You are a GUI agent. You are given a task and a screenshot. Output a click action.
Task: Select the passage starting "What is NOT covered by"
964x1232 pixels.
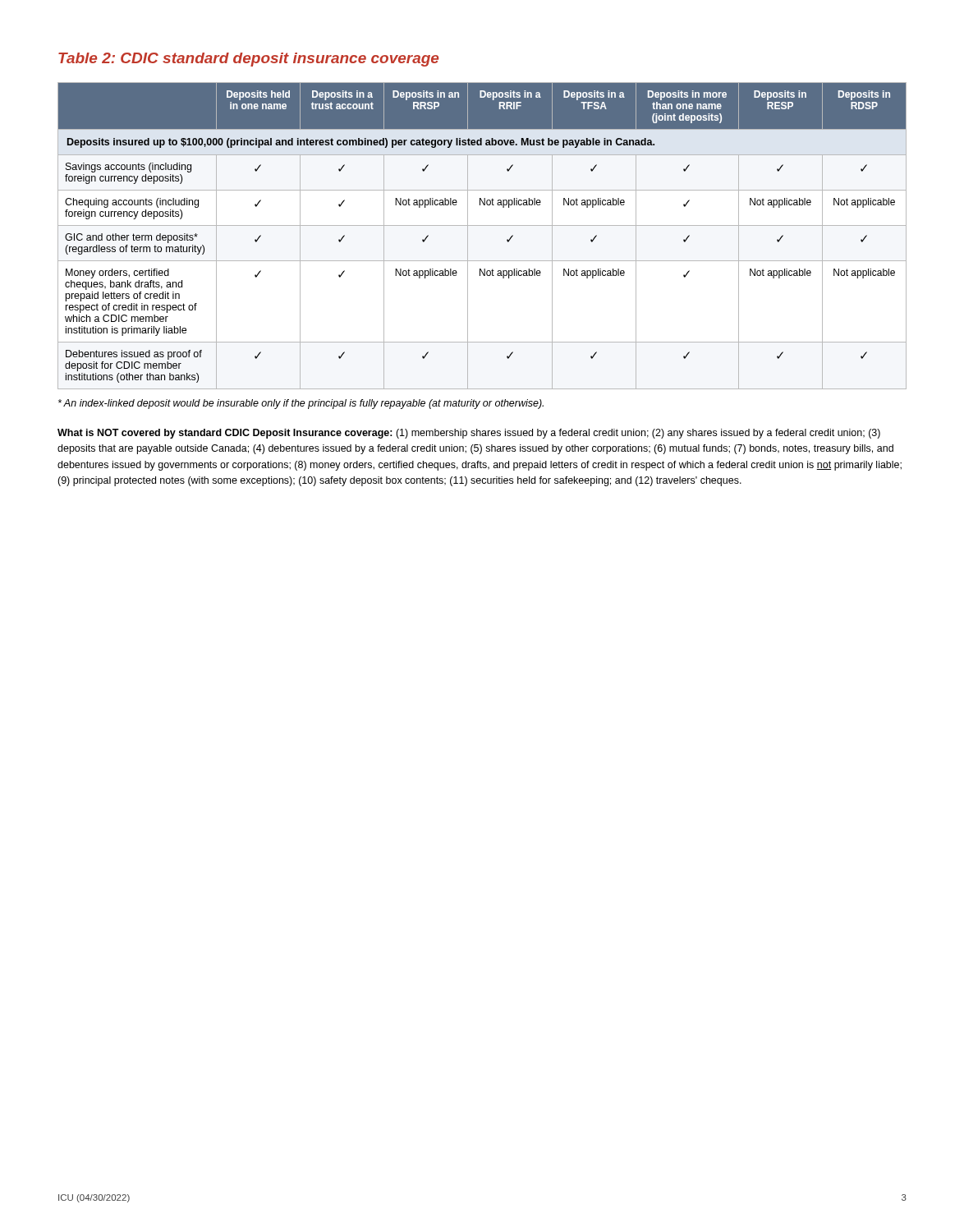(x=480, y=457)
